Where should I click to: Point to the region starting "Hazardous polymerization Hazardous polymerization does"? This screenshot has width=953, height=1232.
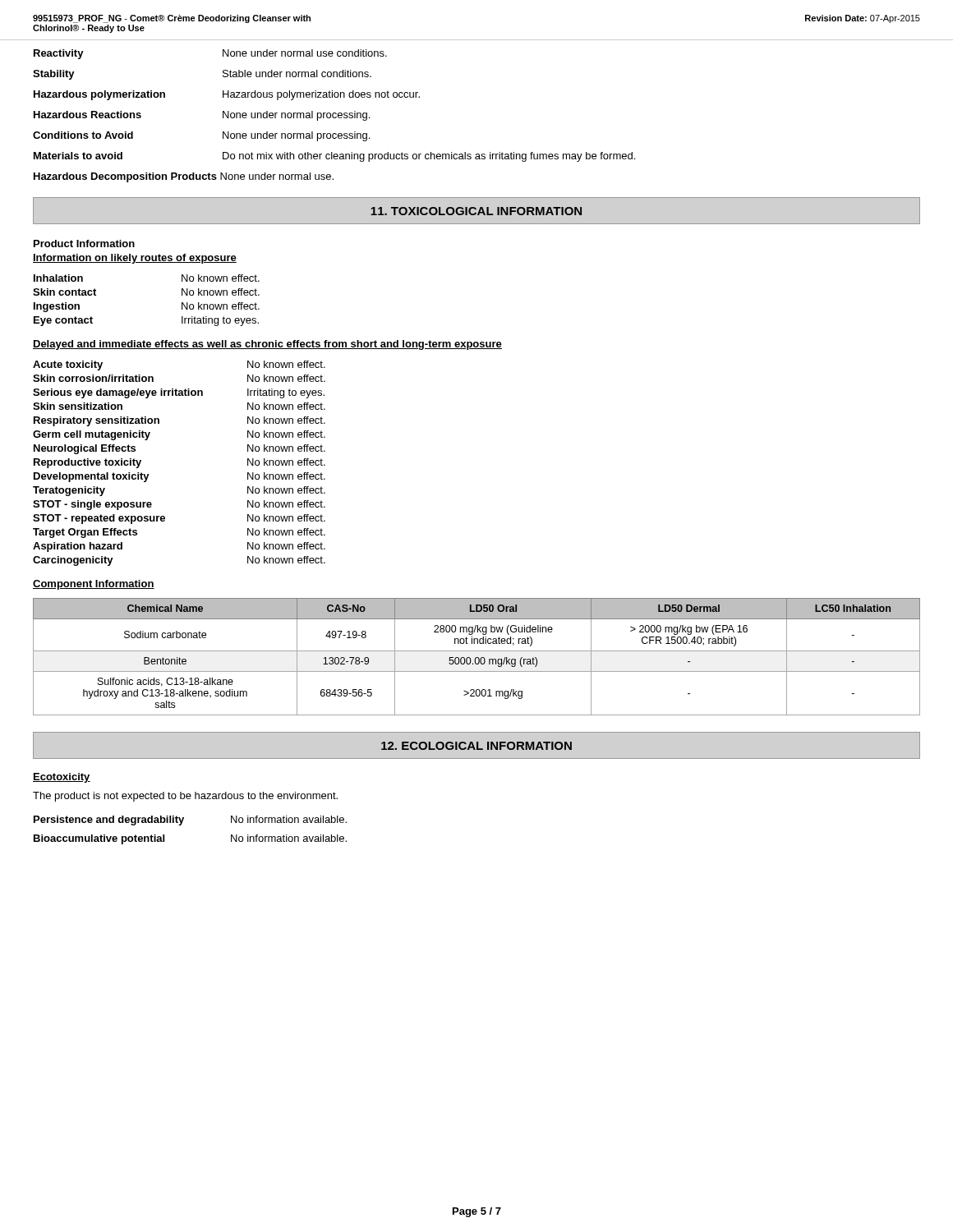tap(227, 95)
